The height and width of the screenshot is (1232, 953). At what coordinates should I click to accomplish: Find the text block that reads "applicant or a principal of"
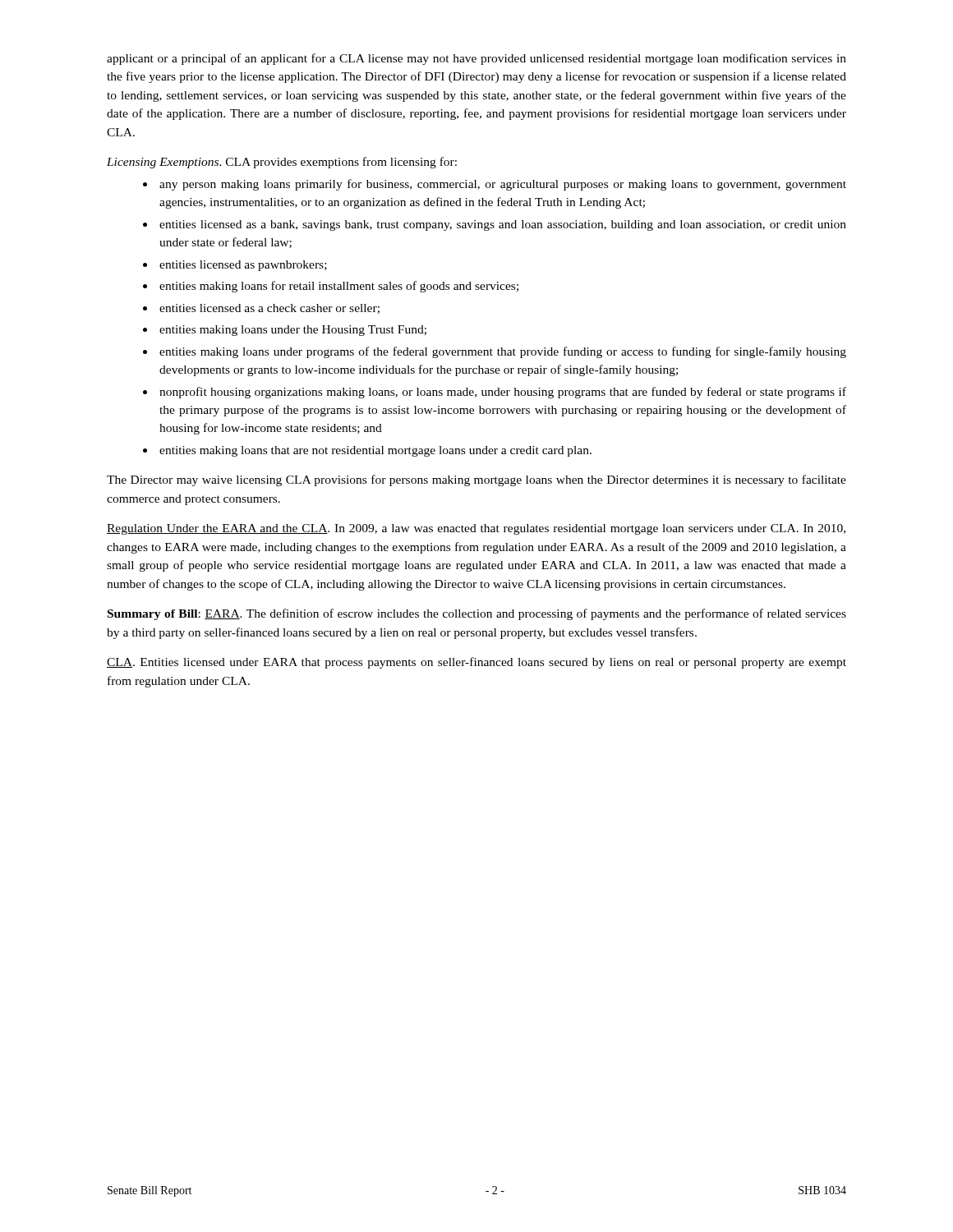click(x=476, y=95)
